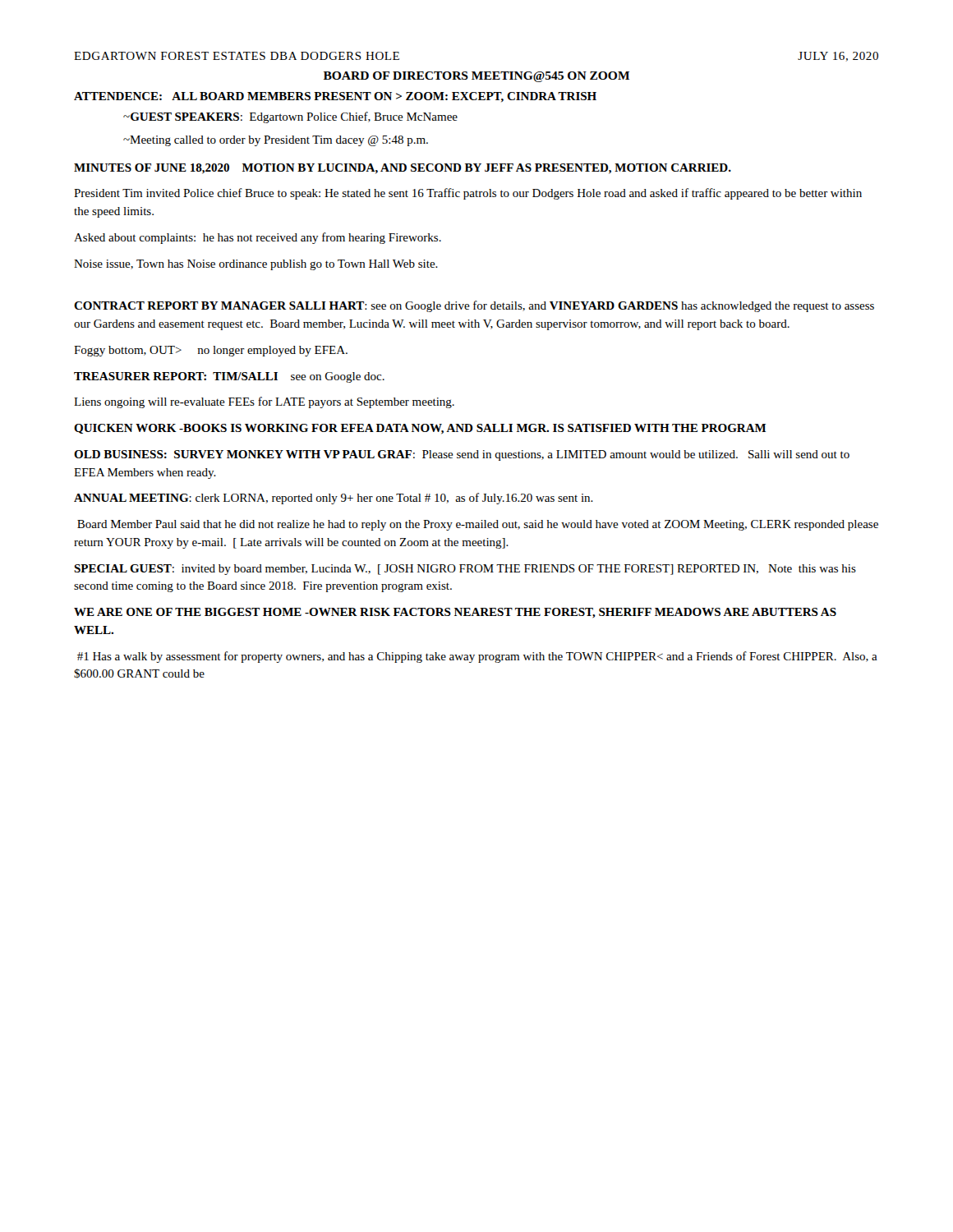Find the region starting "BOARD OF DIRECTORS MEETING@545"
Viewport: 953px width, 1232px height.
click(x=476, y=75)
